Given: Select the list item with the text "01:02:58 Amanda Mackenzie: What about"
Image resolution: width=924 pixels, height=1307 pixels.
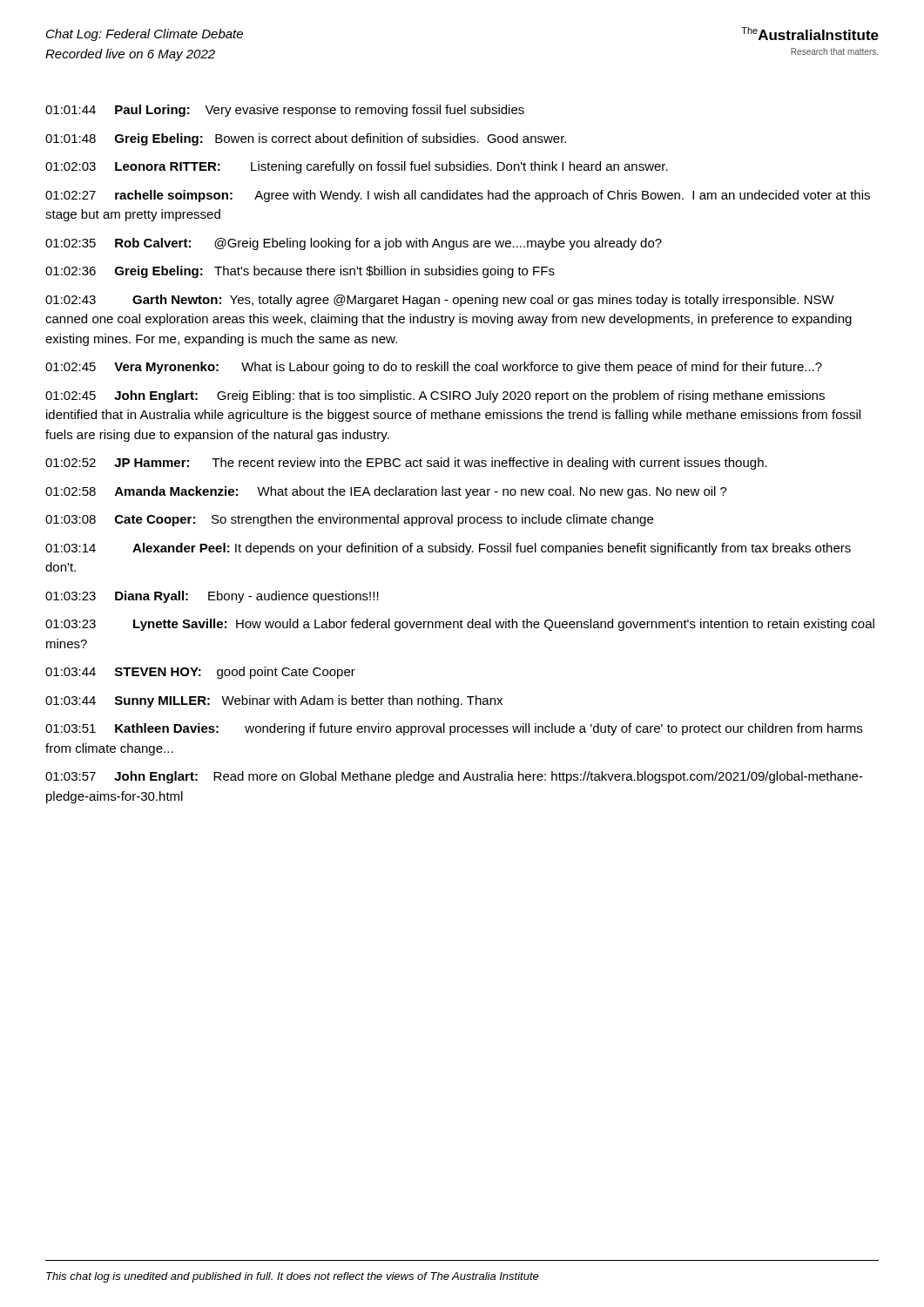Looking at the screenshot, I should point(386,491).
